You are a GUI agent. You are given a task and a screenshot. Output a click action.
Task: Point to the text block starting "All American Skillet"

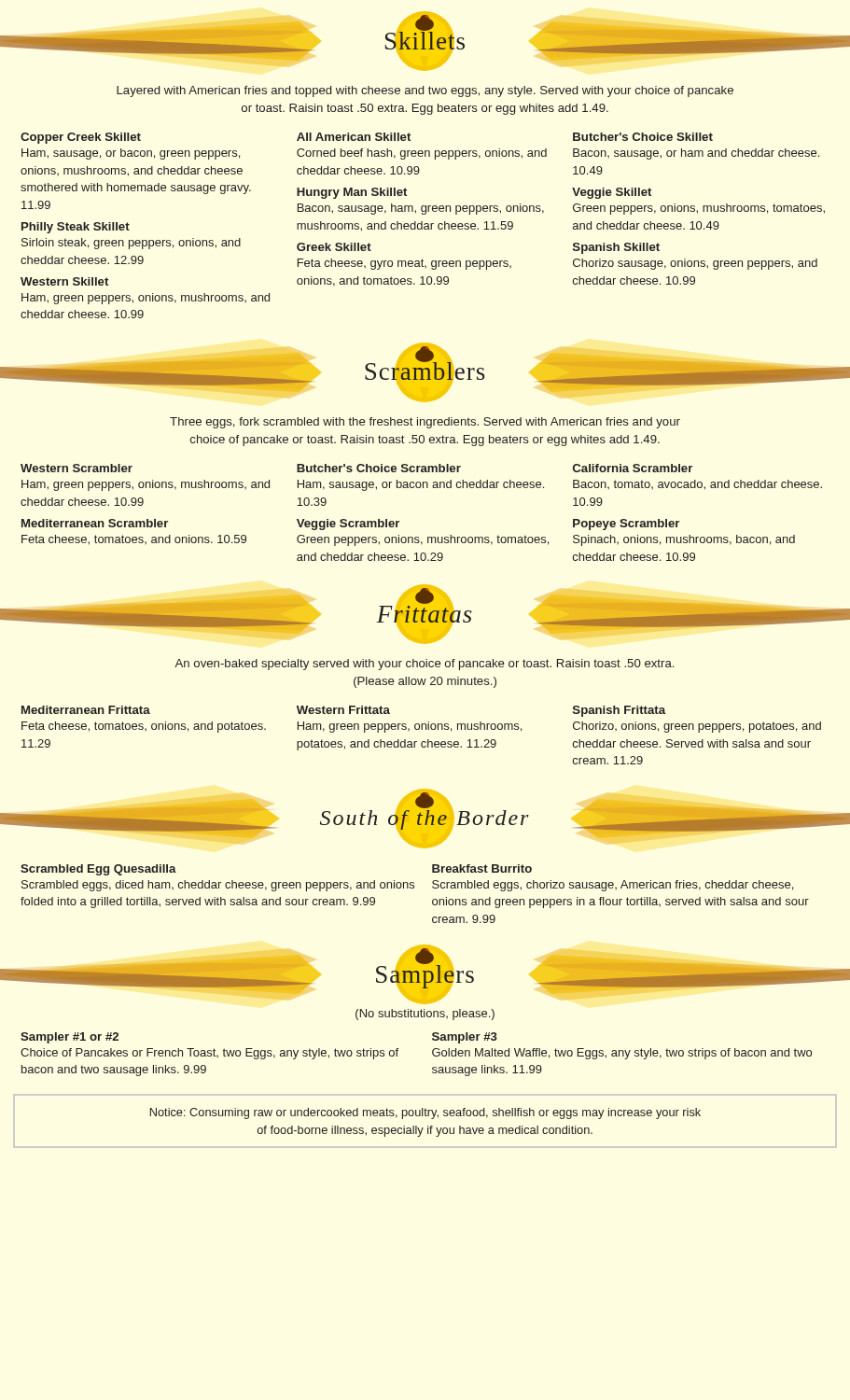coord(425,155)
